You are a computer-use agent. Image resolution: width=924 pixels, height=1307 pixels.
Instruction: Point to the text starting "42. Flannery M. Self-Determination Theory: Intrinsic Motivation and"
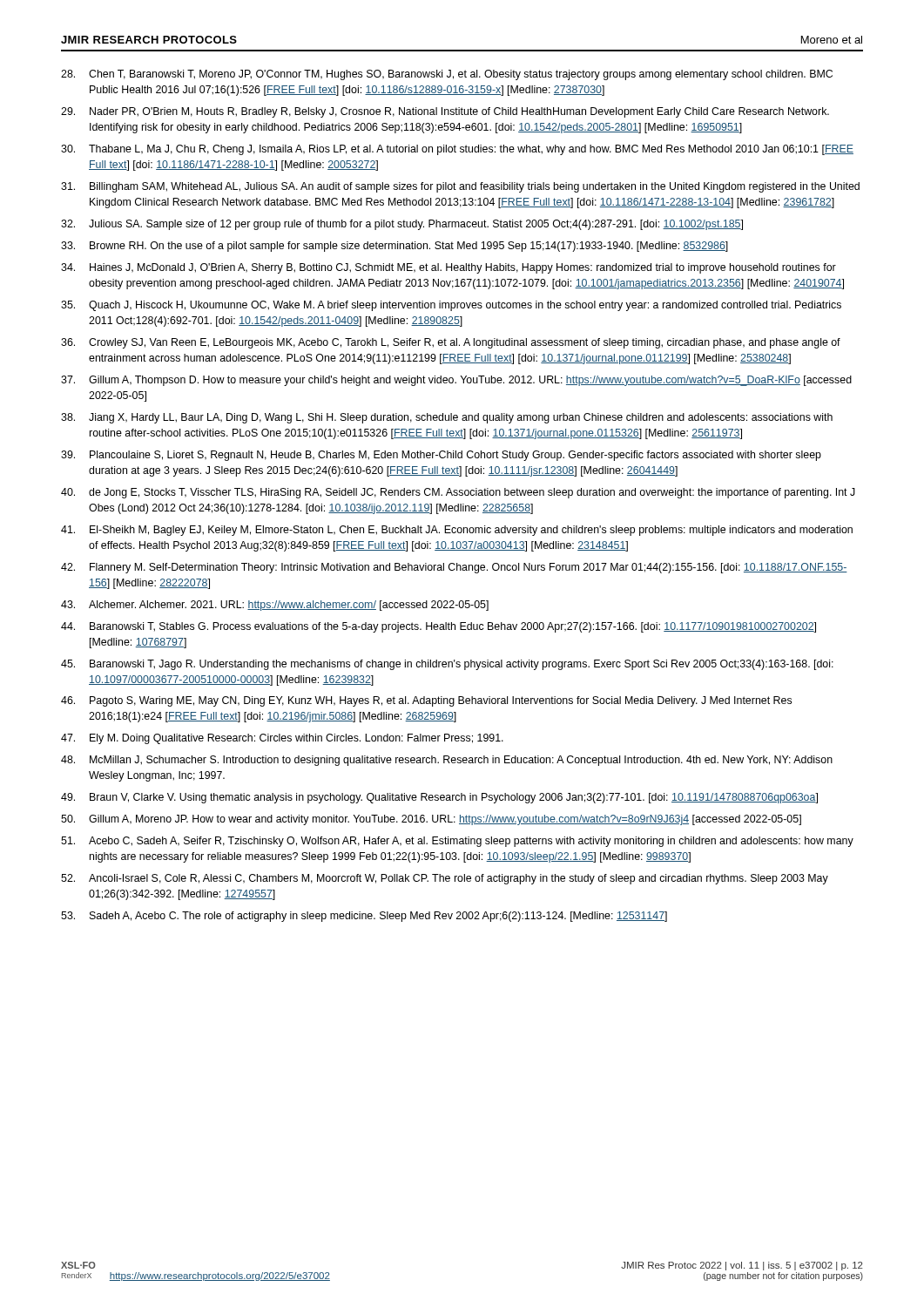(x=462, y=576)
